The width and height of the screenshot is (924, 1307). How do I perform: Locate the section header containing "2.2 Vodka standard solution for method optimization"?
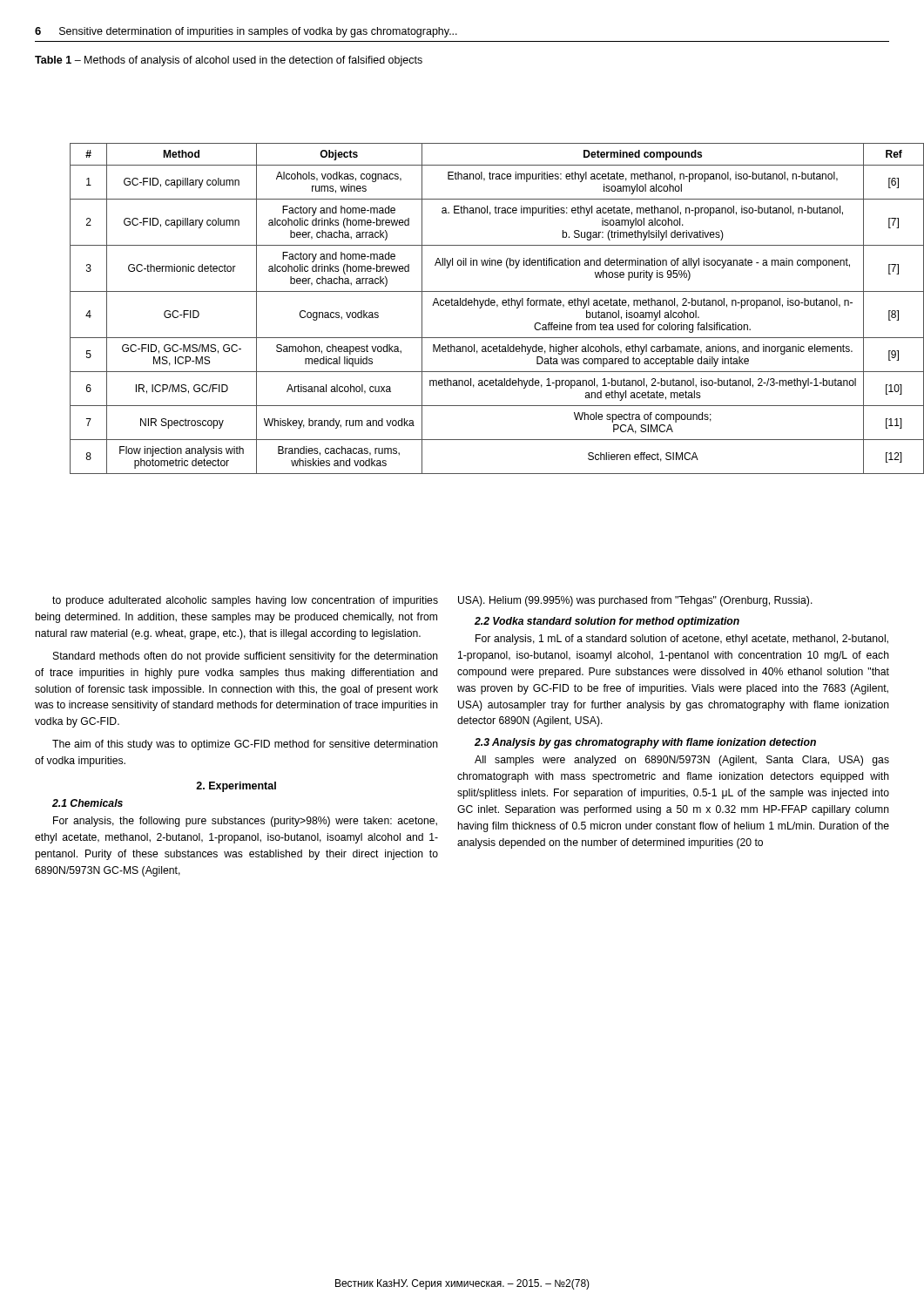click(607, 621)
